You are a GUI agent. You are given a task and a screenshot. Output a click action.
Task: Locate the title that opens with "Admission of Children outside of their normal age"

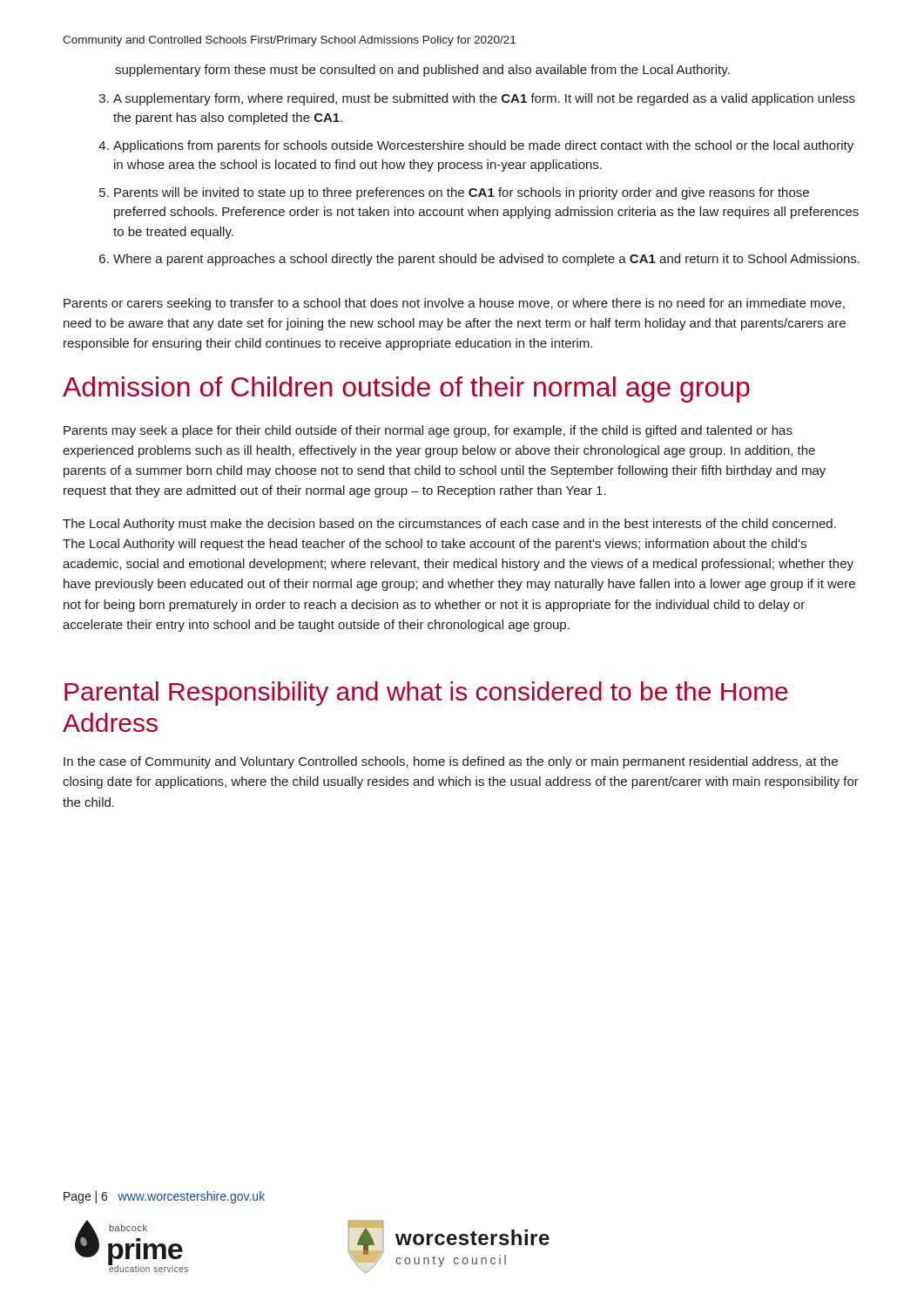tap(407, 387)
